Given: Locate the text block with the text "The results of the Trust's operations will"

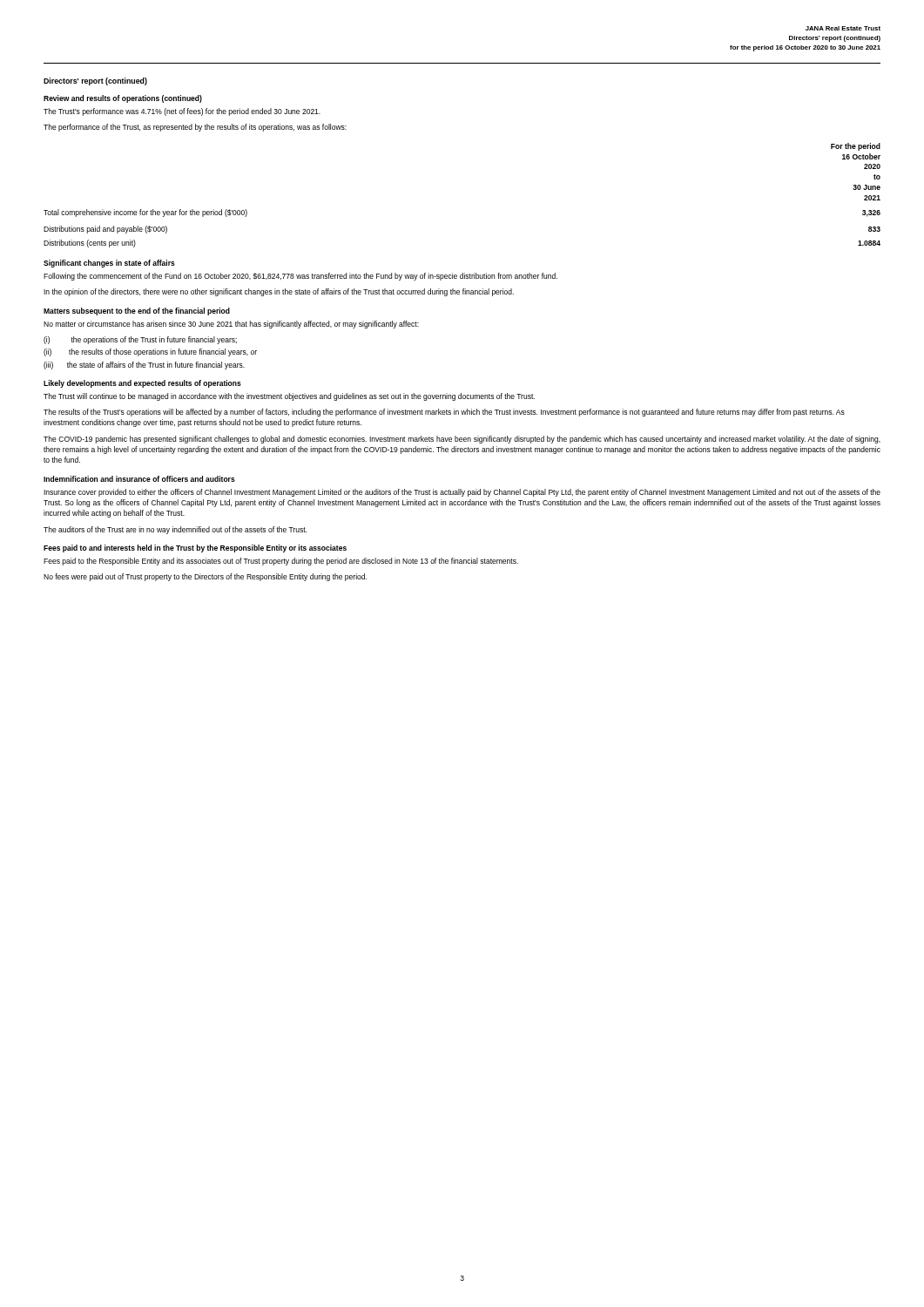Looking at the screenshot, I should point(444,418).
